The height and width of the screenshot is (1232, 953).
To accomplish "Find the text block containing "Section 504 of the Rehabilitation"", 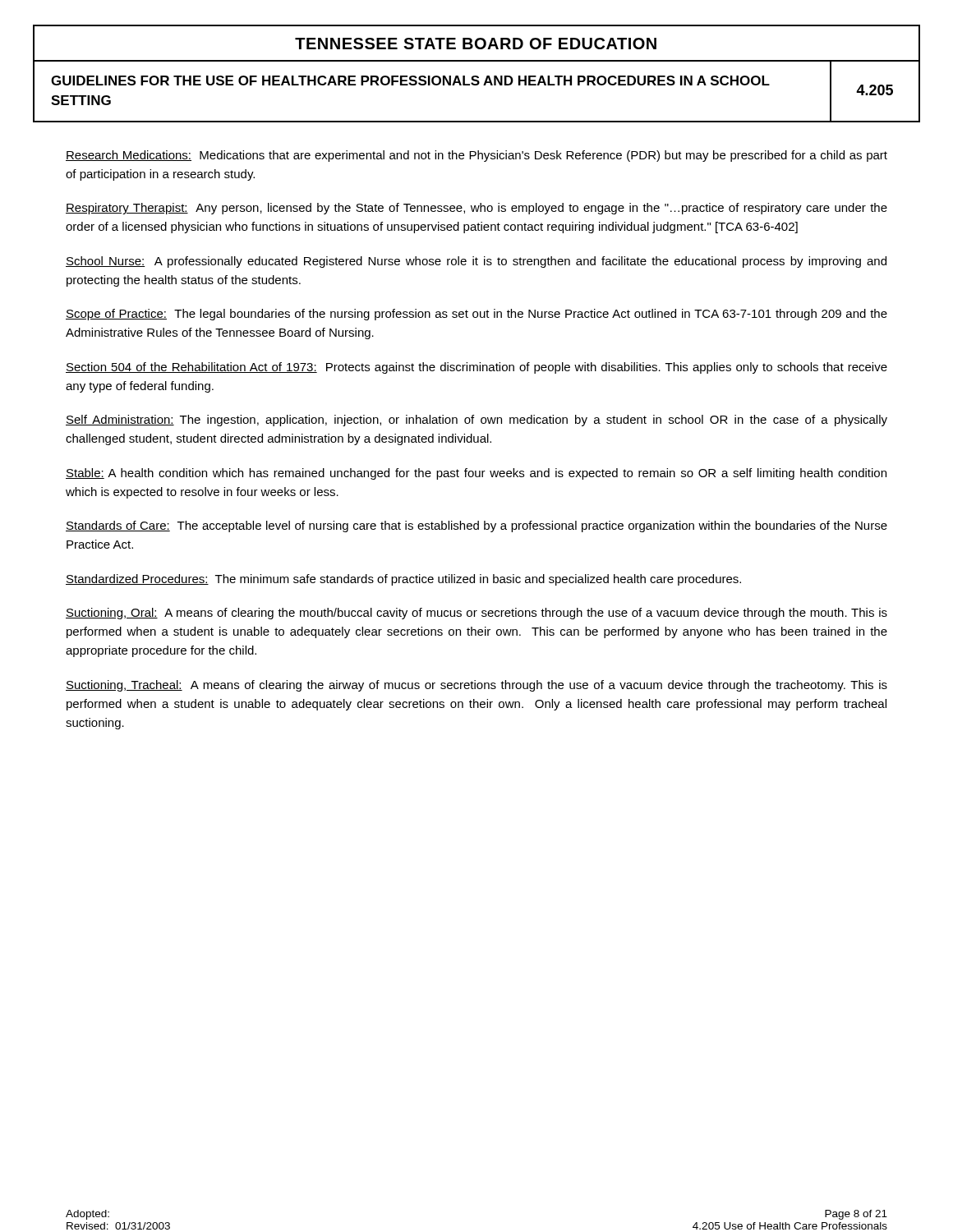I will [x=476, y=376].
